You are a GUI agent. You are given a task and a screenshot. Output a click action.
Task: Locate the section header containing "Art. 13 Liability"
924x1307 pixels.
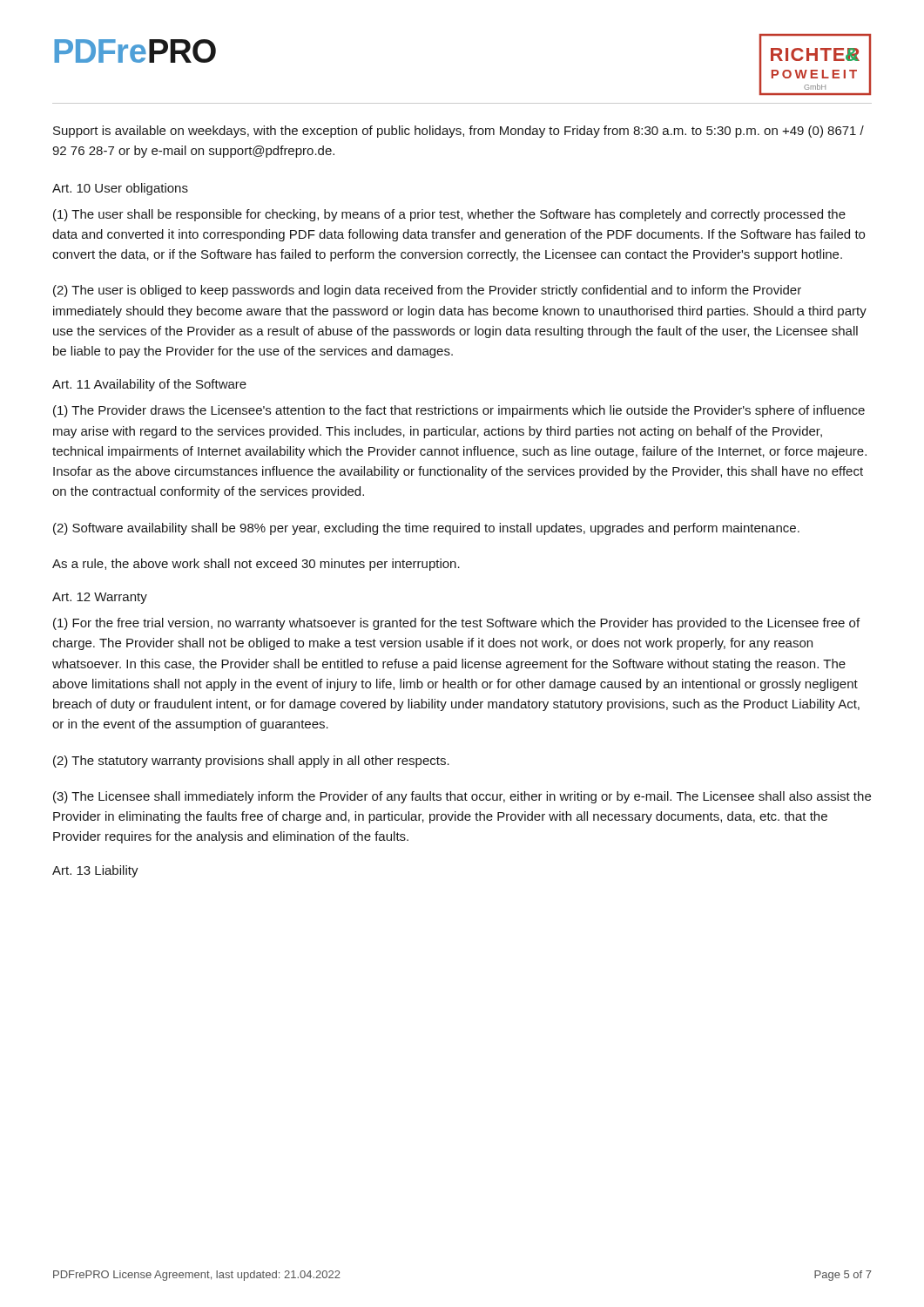95,870
